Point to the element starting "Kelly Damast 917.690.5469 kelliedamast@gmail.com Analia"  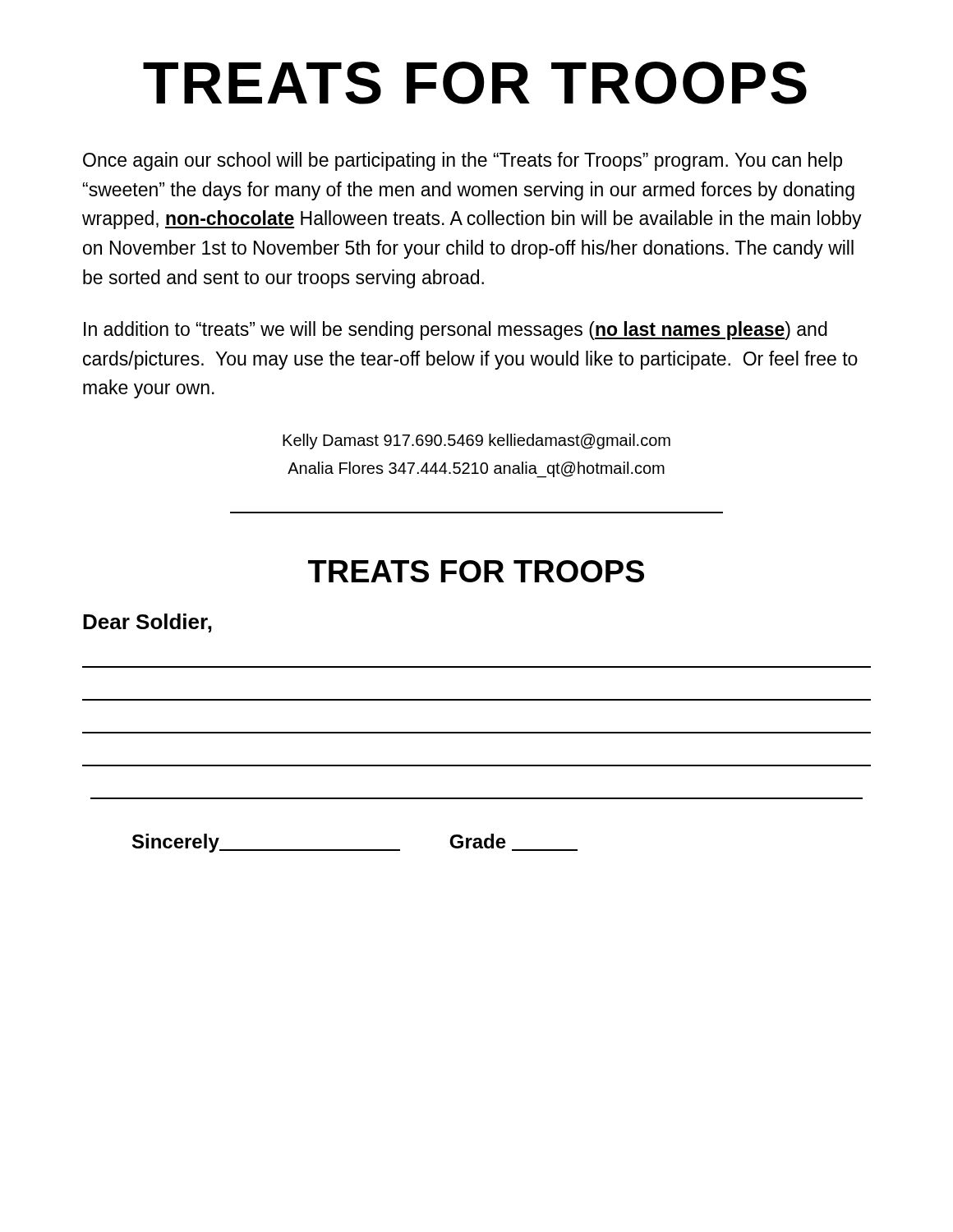476,454
